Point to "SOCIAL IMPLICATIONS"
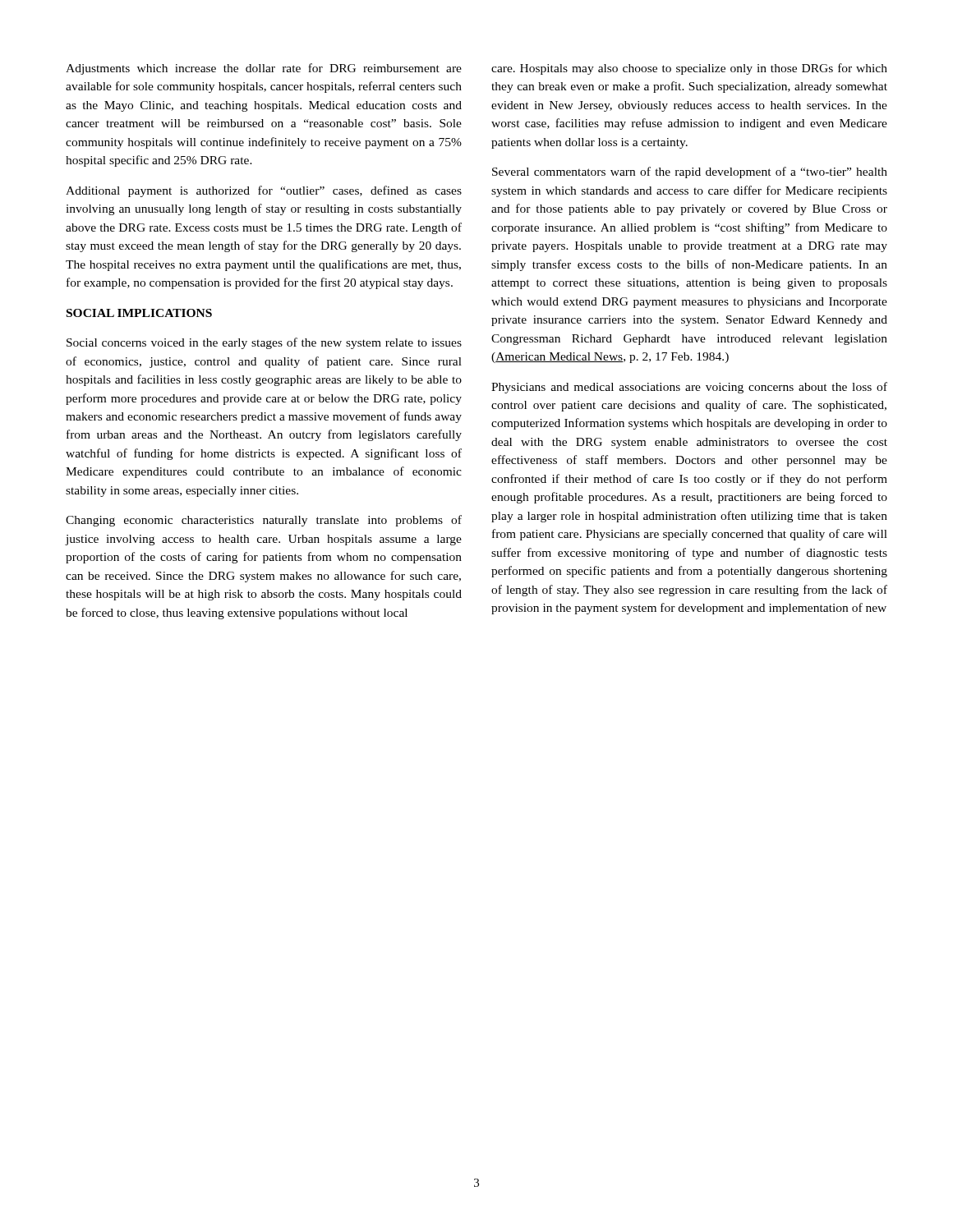 coord(139,313)
